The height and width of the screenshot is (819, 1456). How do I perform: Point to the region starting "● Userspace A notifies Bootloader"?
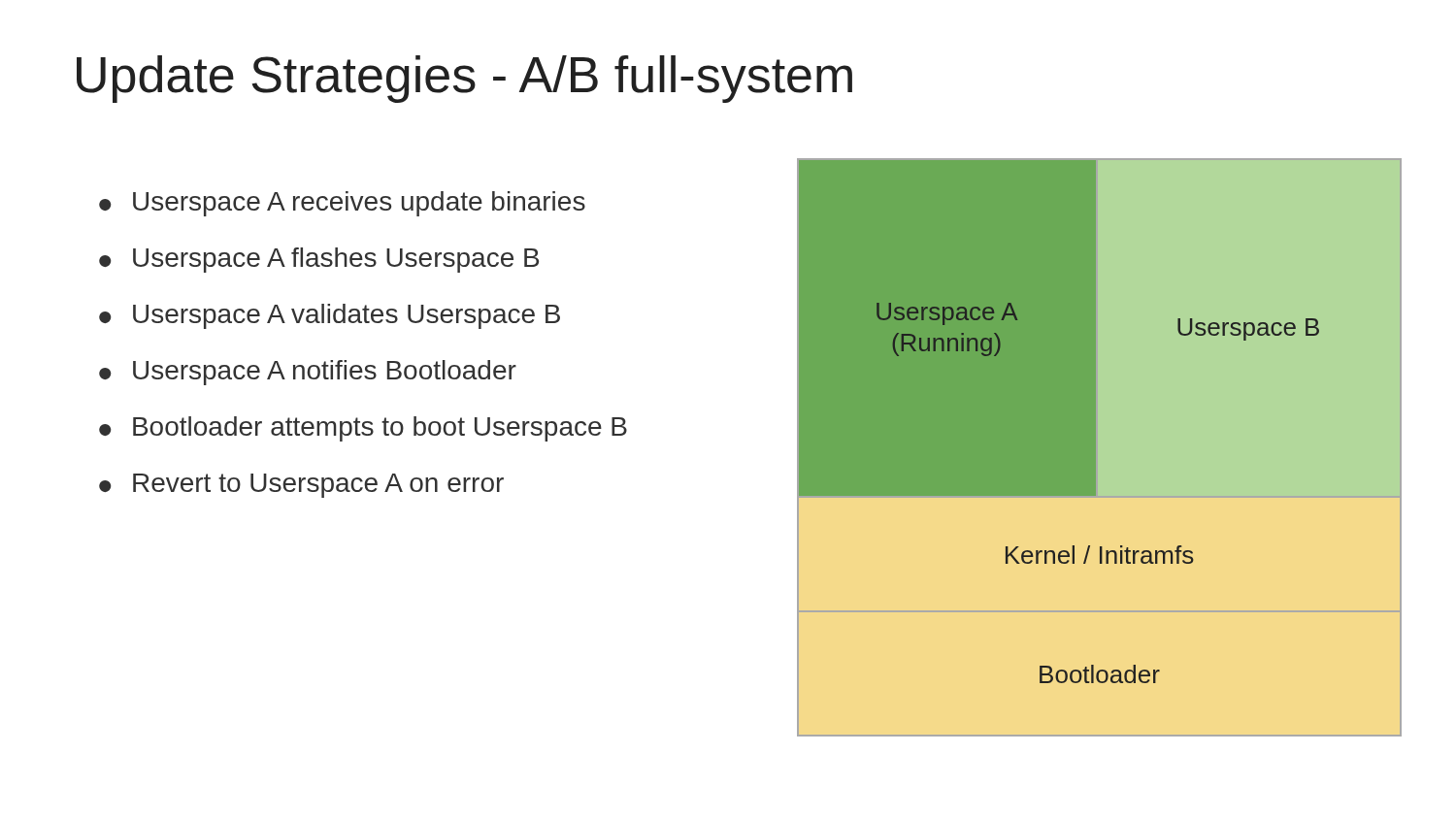pos(307,372)
